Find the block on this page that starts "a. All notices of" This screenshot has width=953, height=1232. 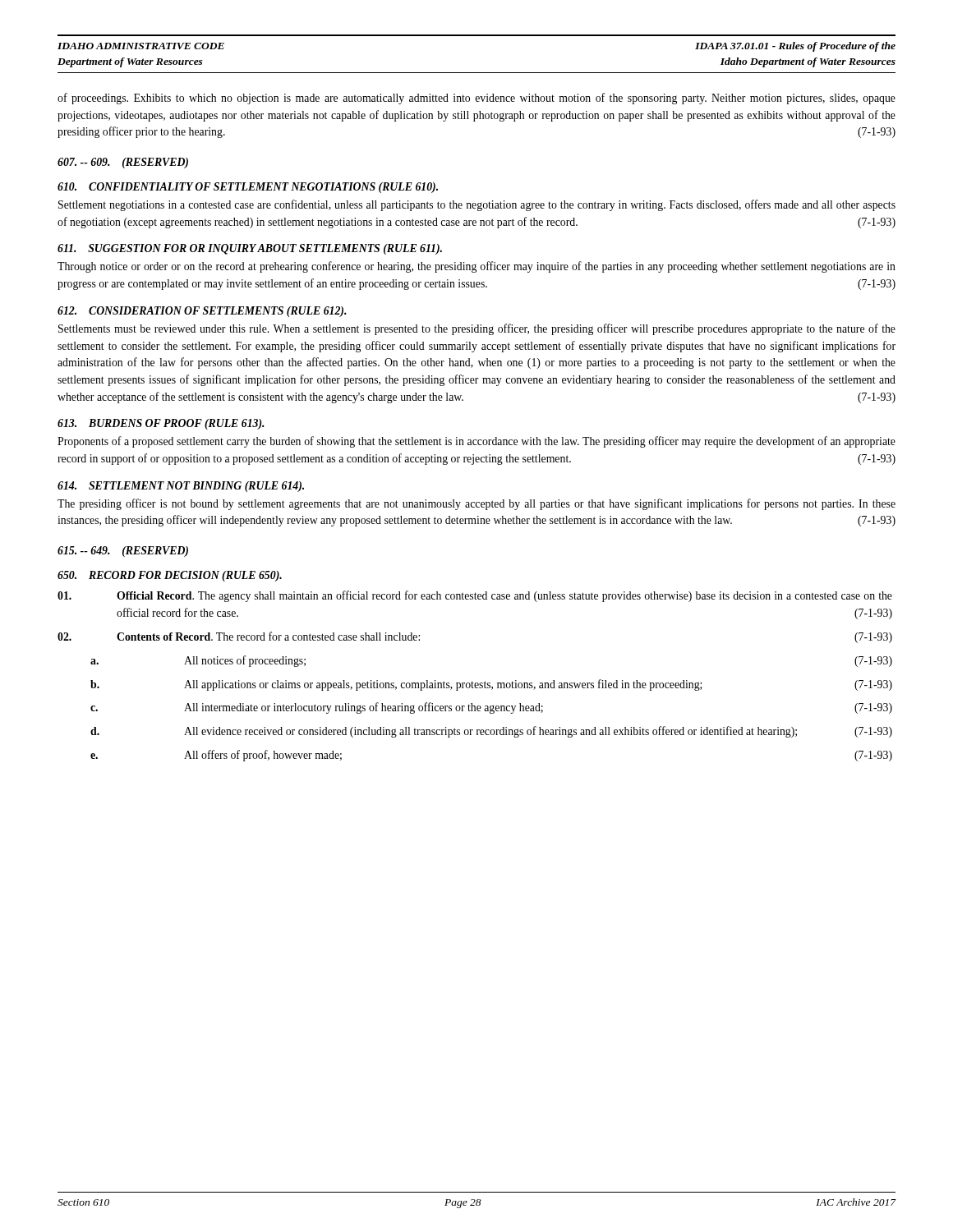[x=94, y=661]
